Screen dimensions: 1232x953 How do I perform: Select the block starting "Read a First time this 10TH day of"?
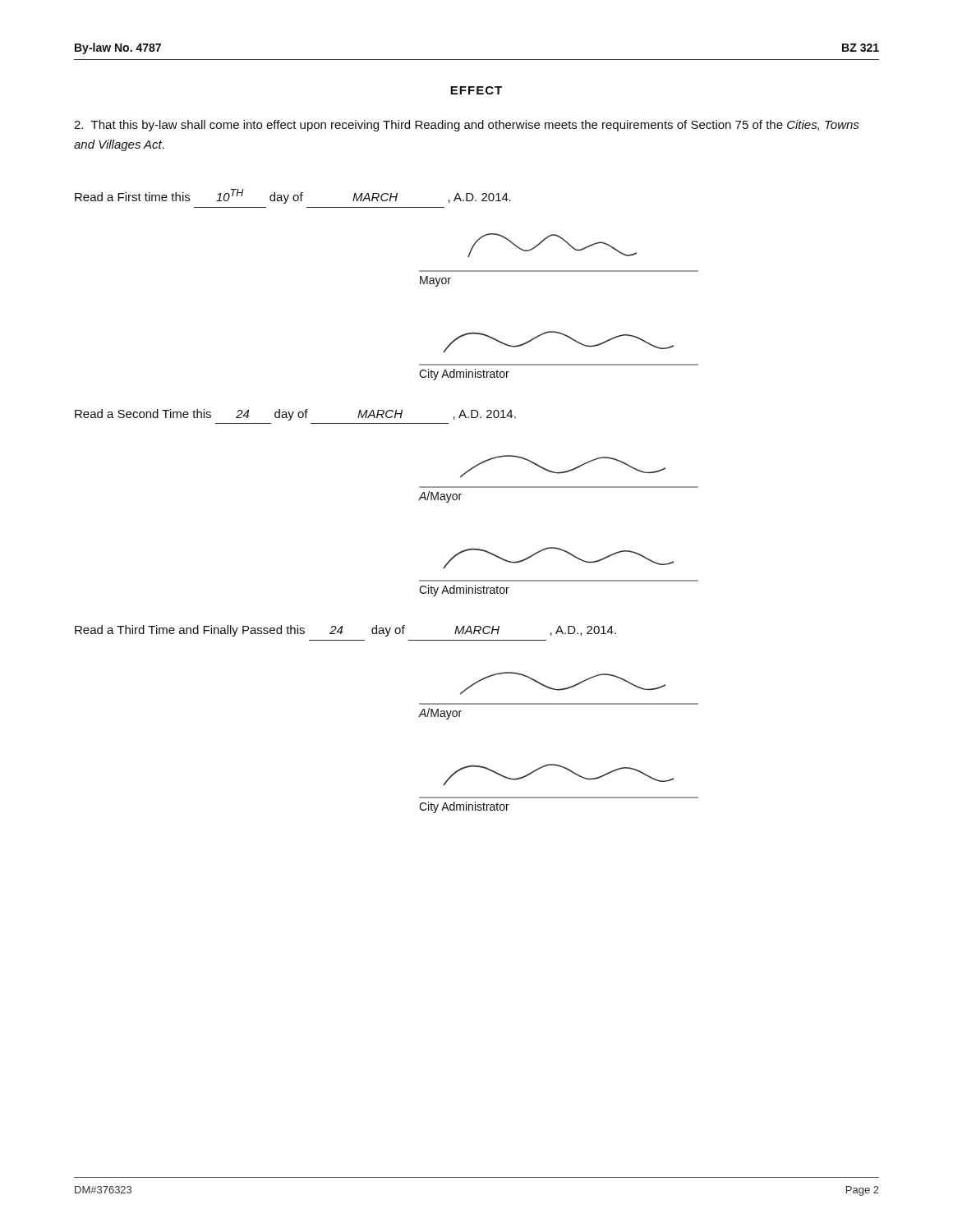476,197
